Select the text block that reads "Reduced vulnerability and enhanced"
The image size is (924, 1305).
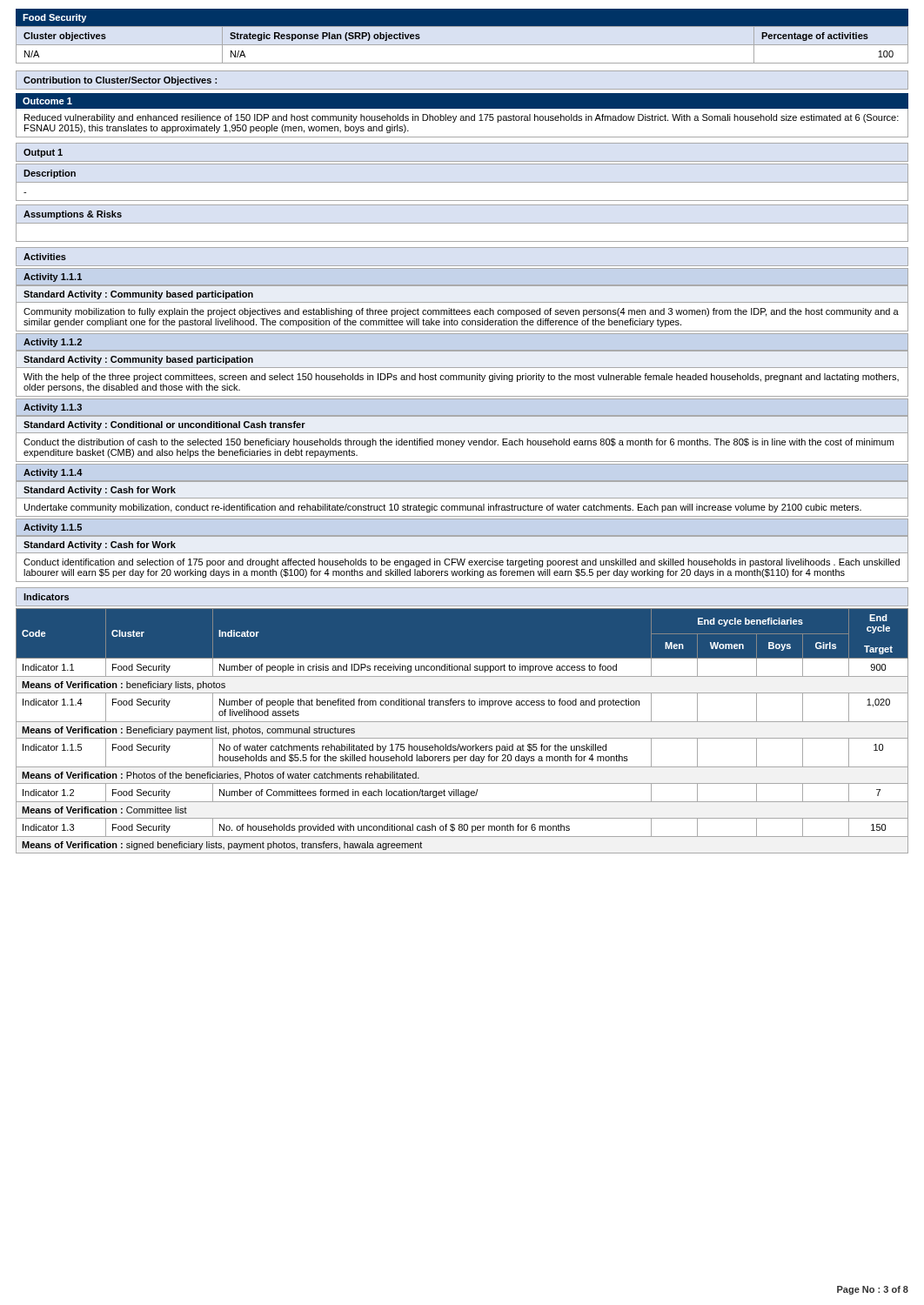pos(461,123)
